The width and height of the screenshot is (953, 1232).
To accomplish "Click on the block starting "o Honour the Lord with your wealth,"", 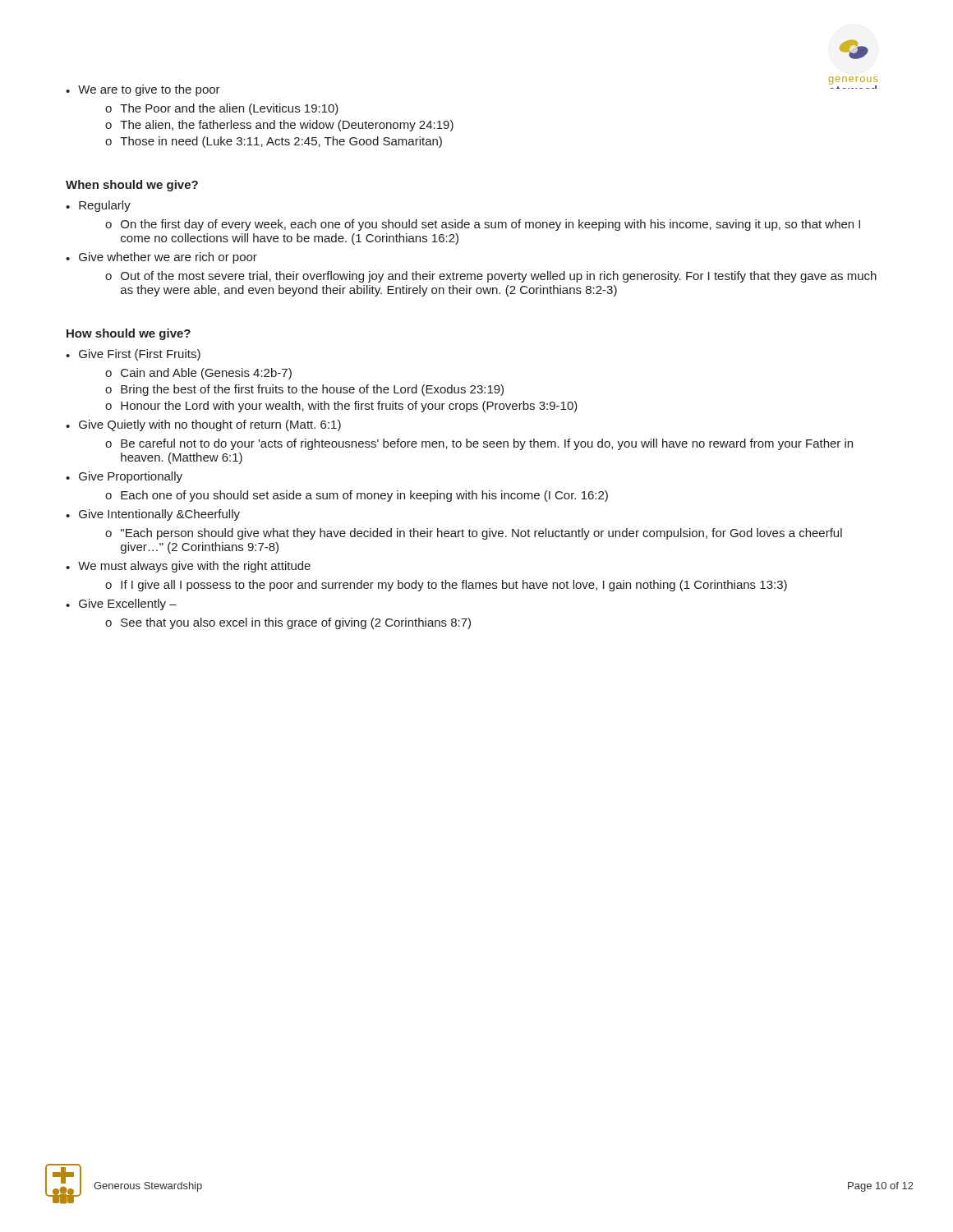I will (341, 405).
